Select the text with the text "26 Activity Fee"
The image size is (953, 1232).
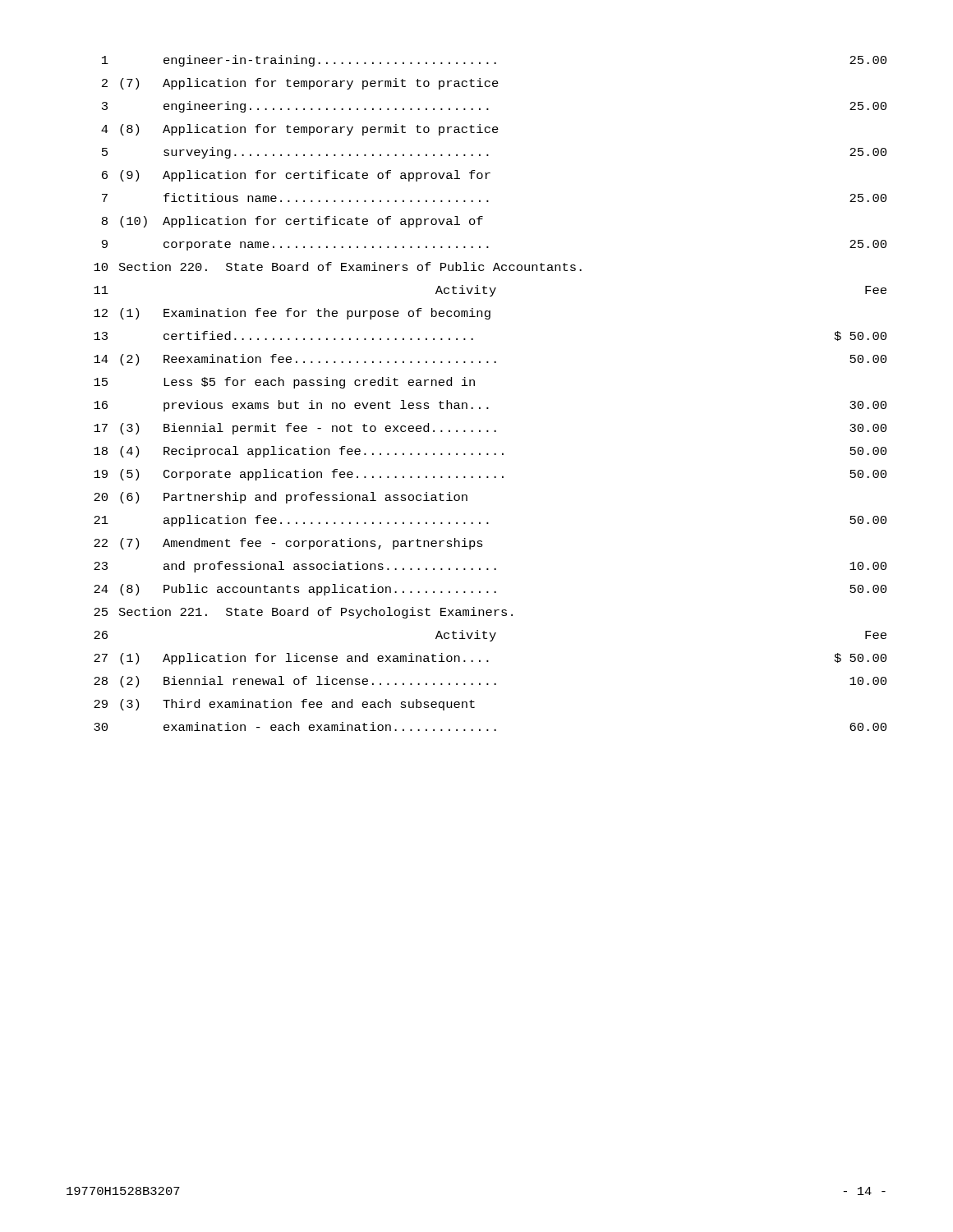click(476, 636)
